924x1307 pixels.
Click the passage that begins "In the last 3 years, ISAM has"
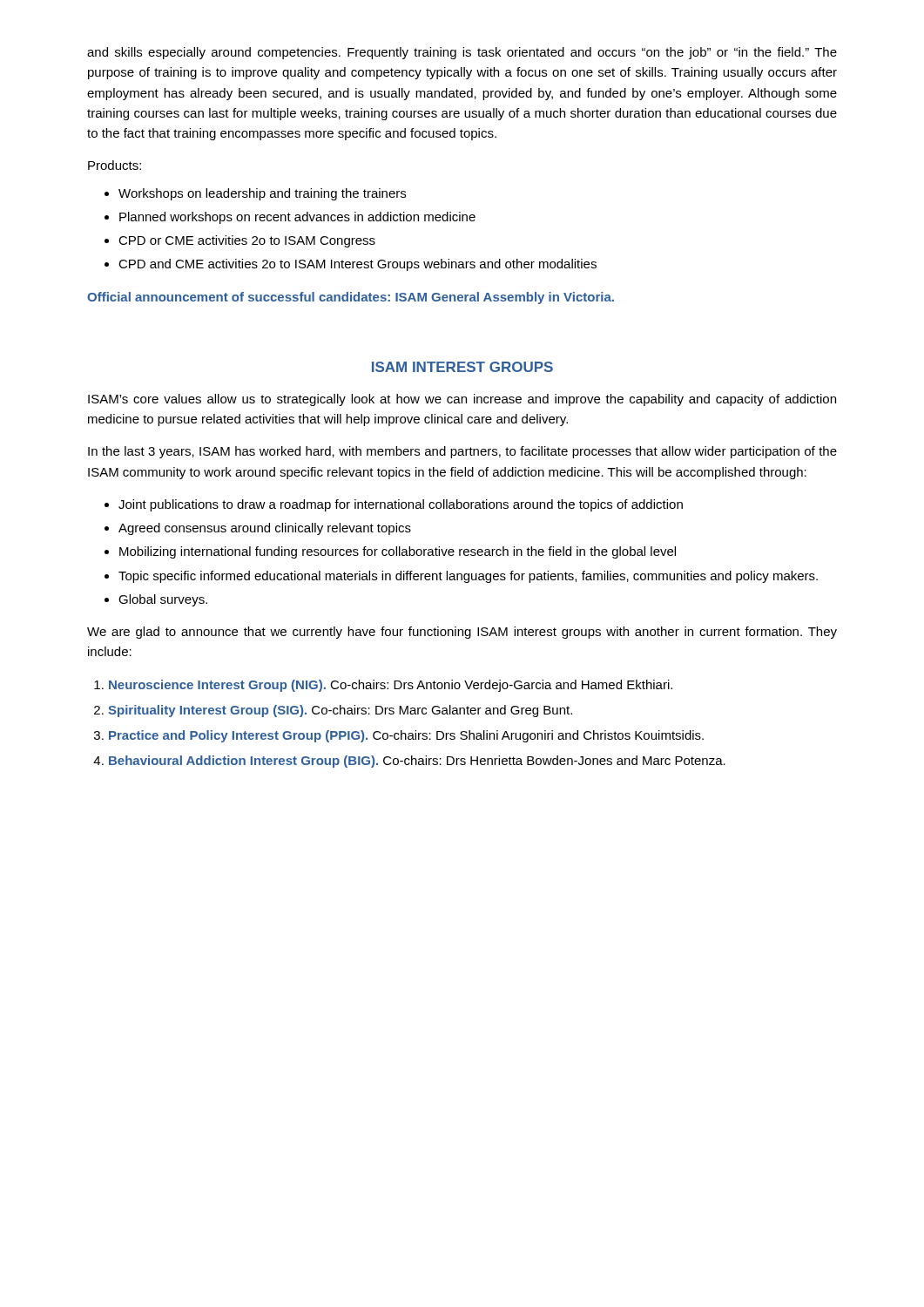point(462,461)
